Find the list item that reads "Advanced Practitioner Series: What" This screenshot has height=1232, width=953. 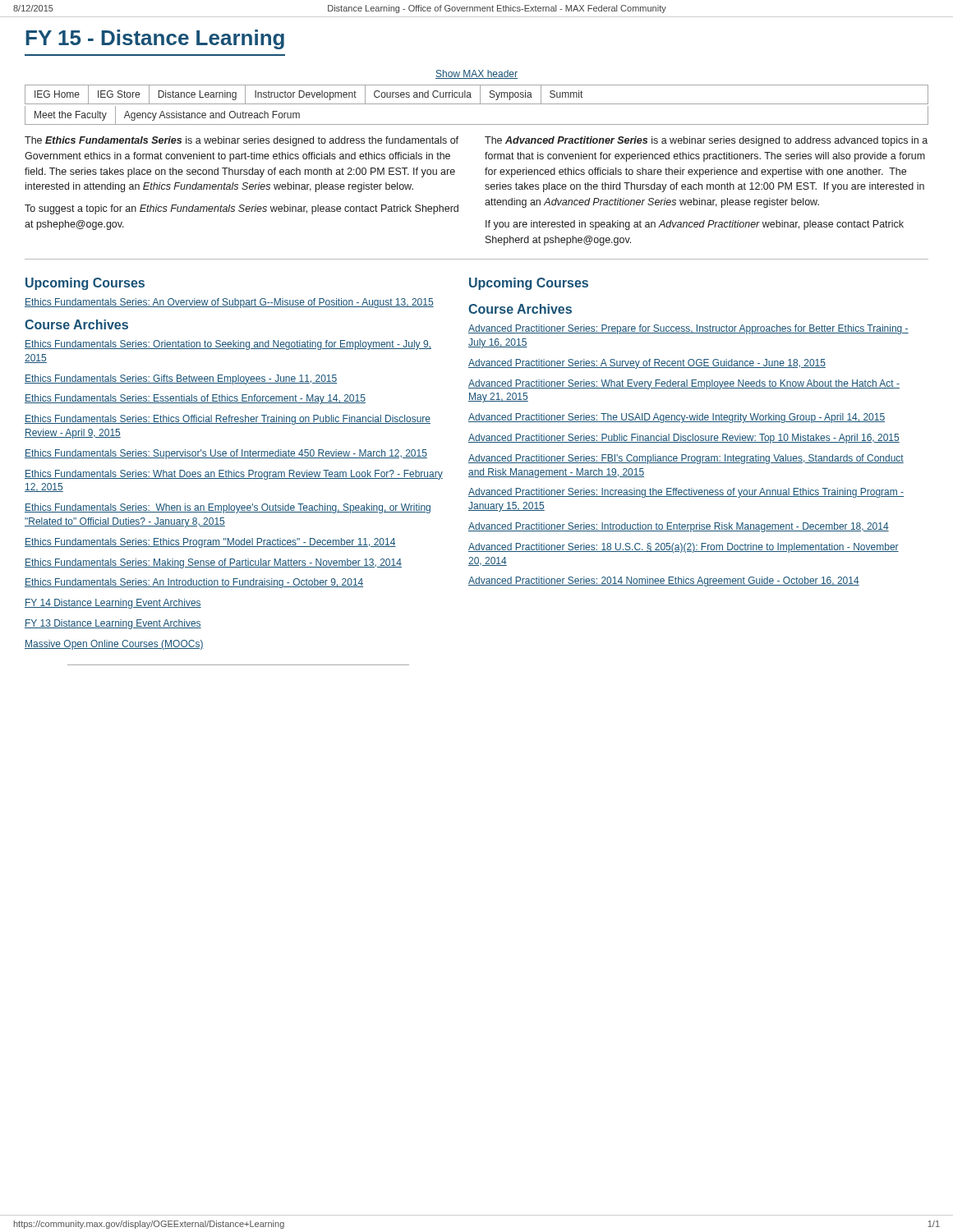[x=690, y=391]
